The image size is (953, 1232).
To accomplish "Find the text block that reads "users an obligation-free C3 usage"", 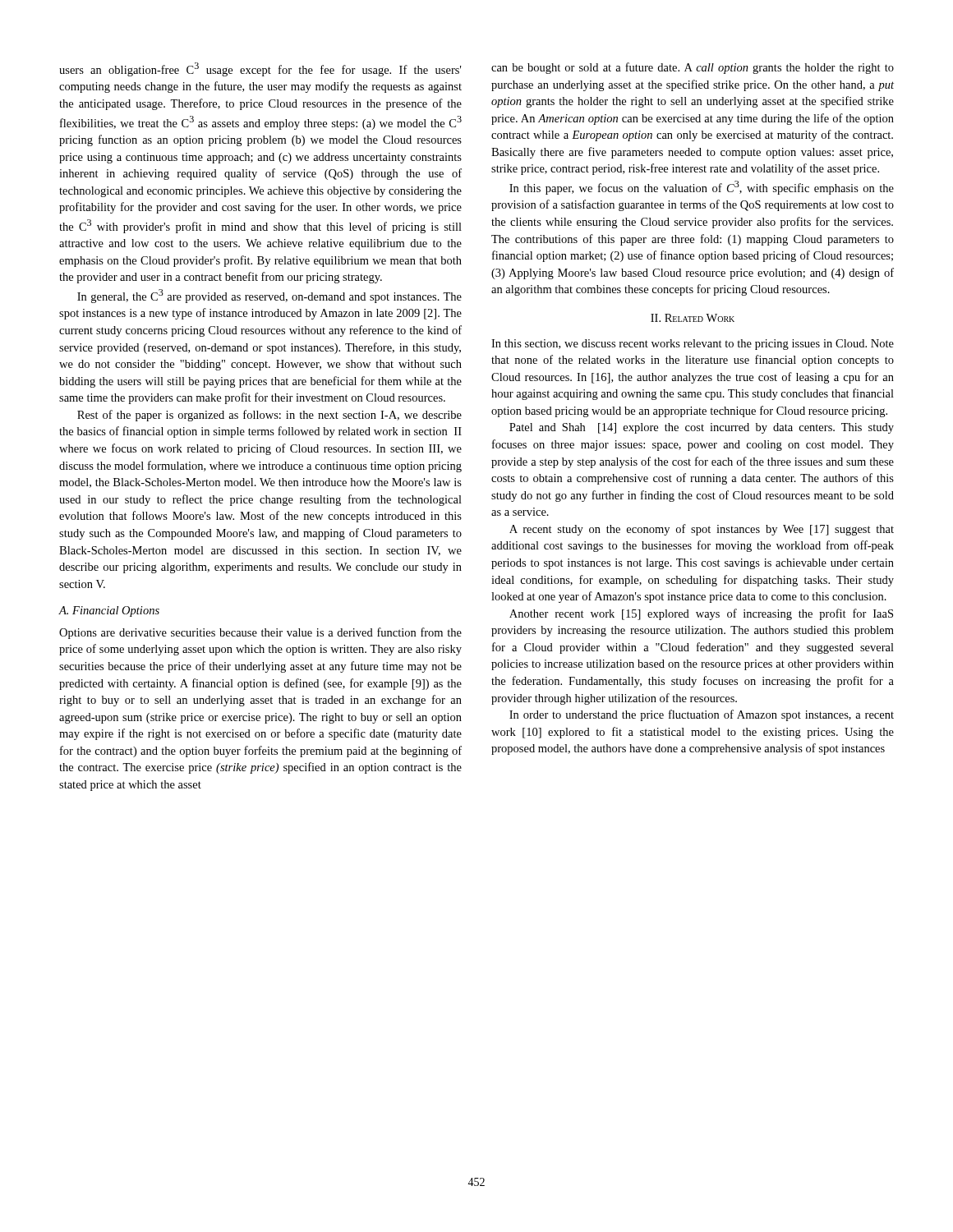I will (x=260, y=172).
